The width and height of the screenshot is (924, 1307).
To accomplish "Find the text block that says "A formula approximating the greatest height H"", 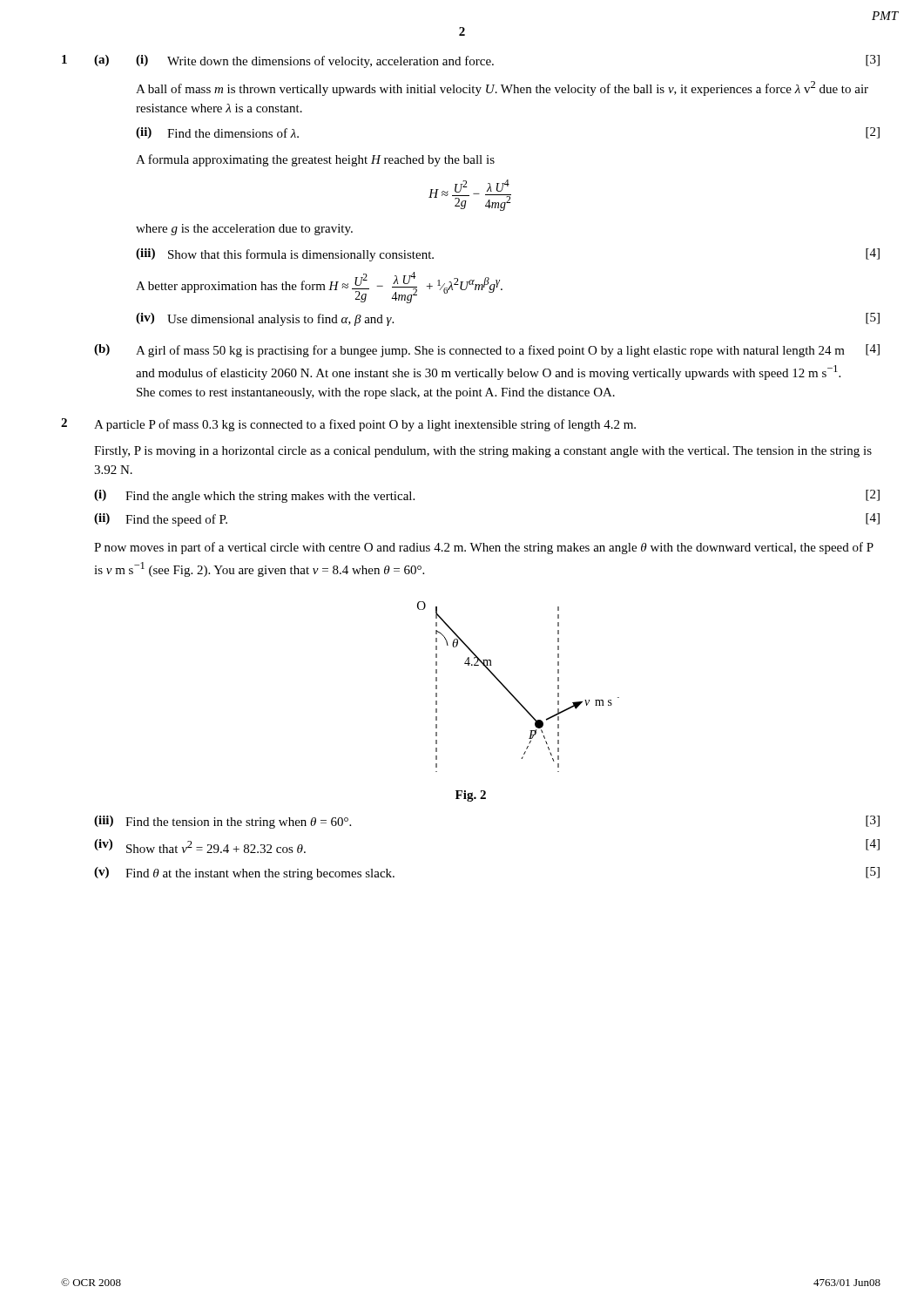I will pyautogui.click(x=315, y=159).
